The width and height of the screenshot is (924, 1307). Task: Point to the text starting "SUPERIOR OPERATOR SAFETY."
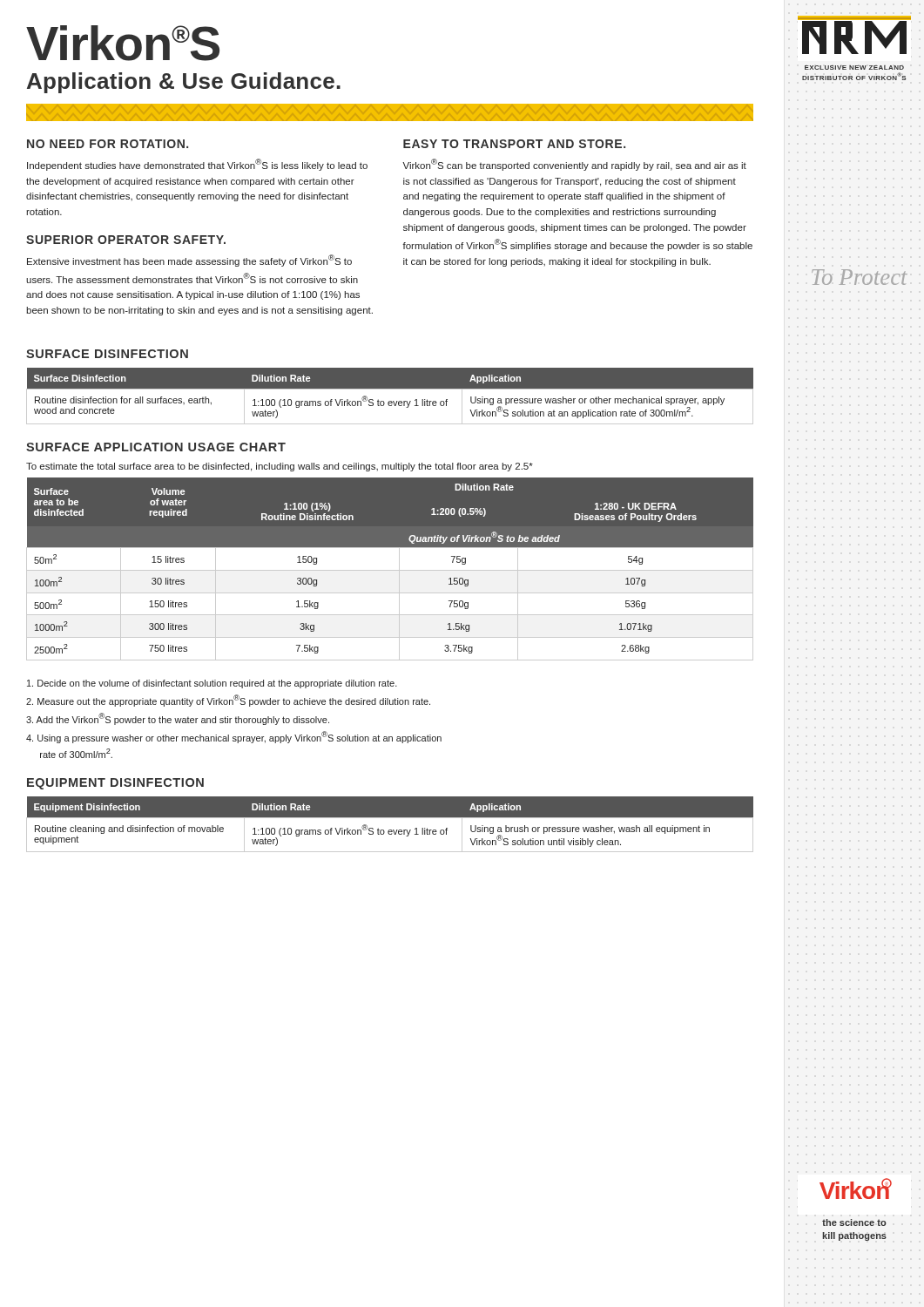point(201,240)
